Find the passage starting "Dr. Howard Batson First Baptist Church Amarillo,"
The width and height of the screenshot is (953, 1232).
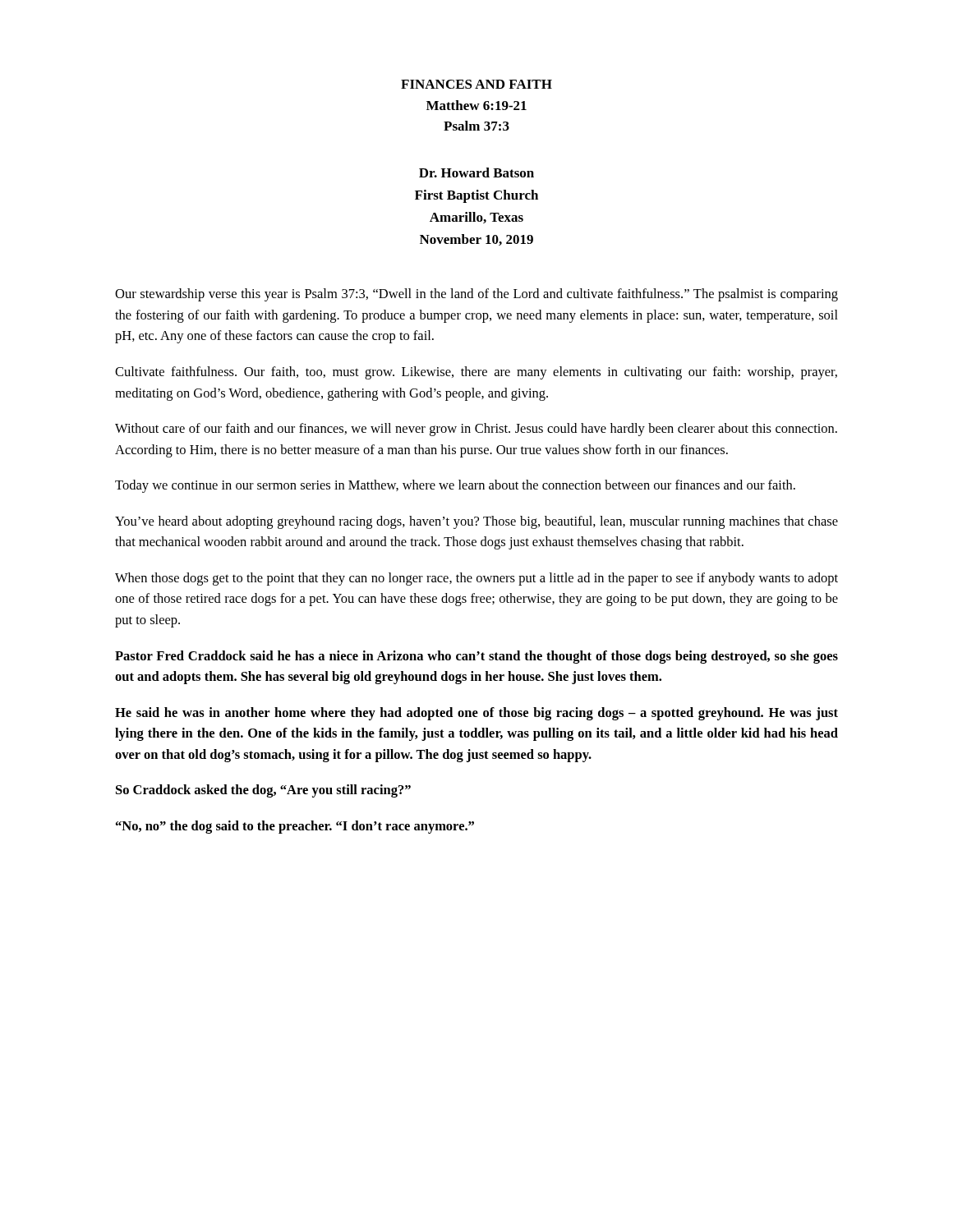pos(476,206)
